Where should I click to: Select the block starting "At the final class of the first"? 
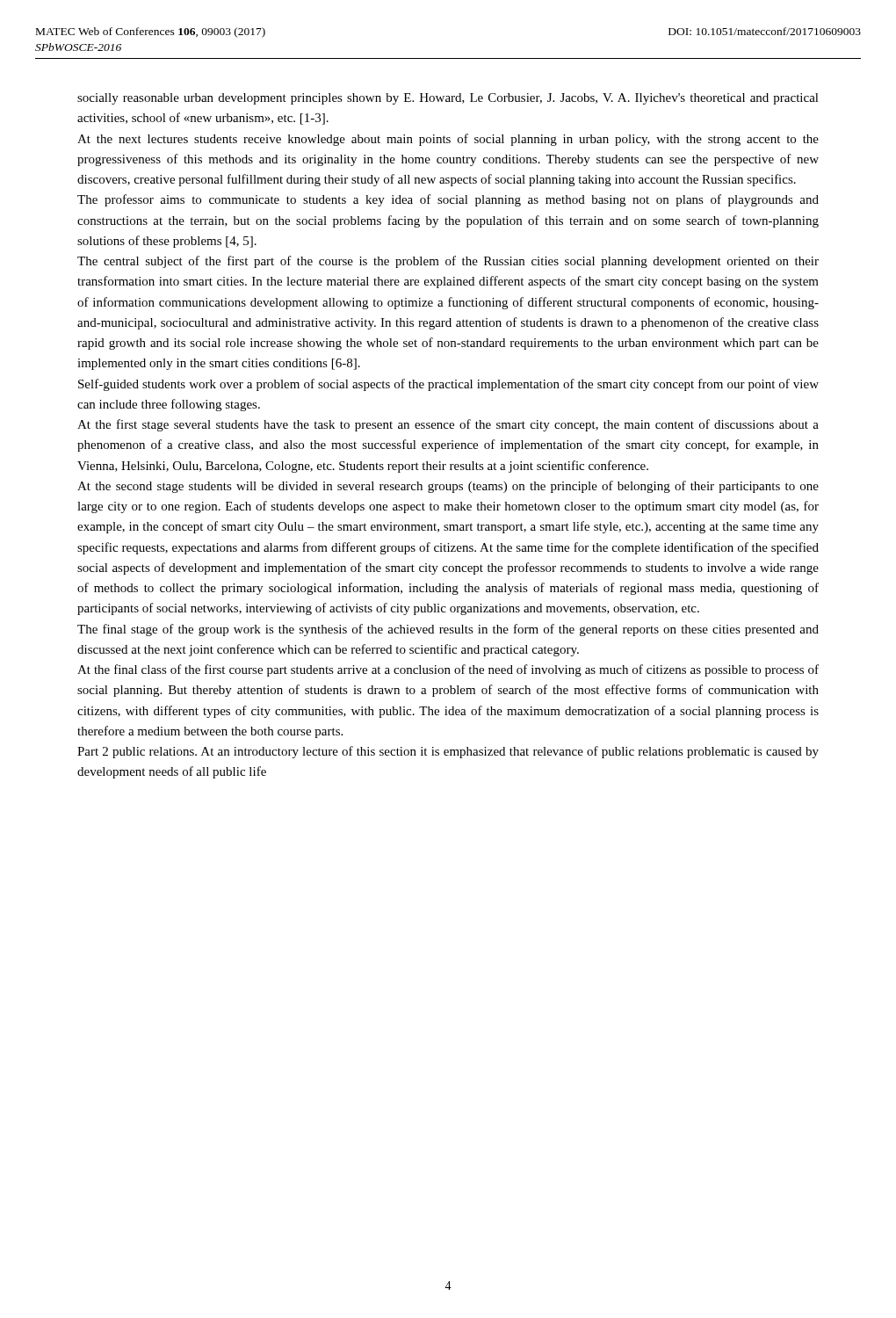point(448,701)
